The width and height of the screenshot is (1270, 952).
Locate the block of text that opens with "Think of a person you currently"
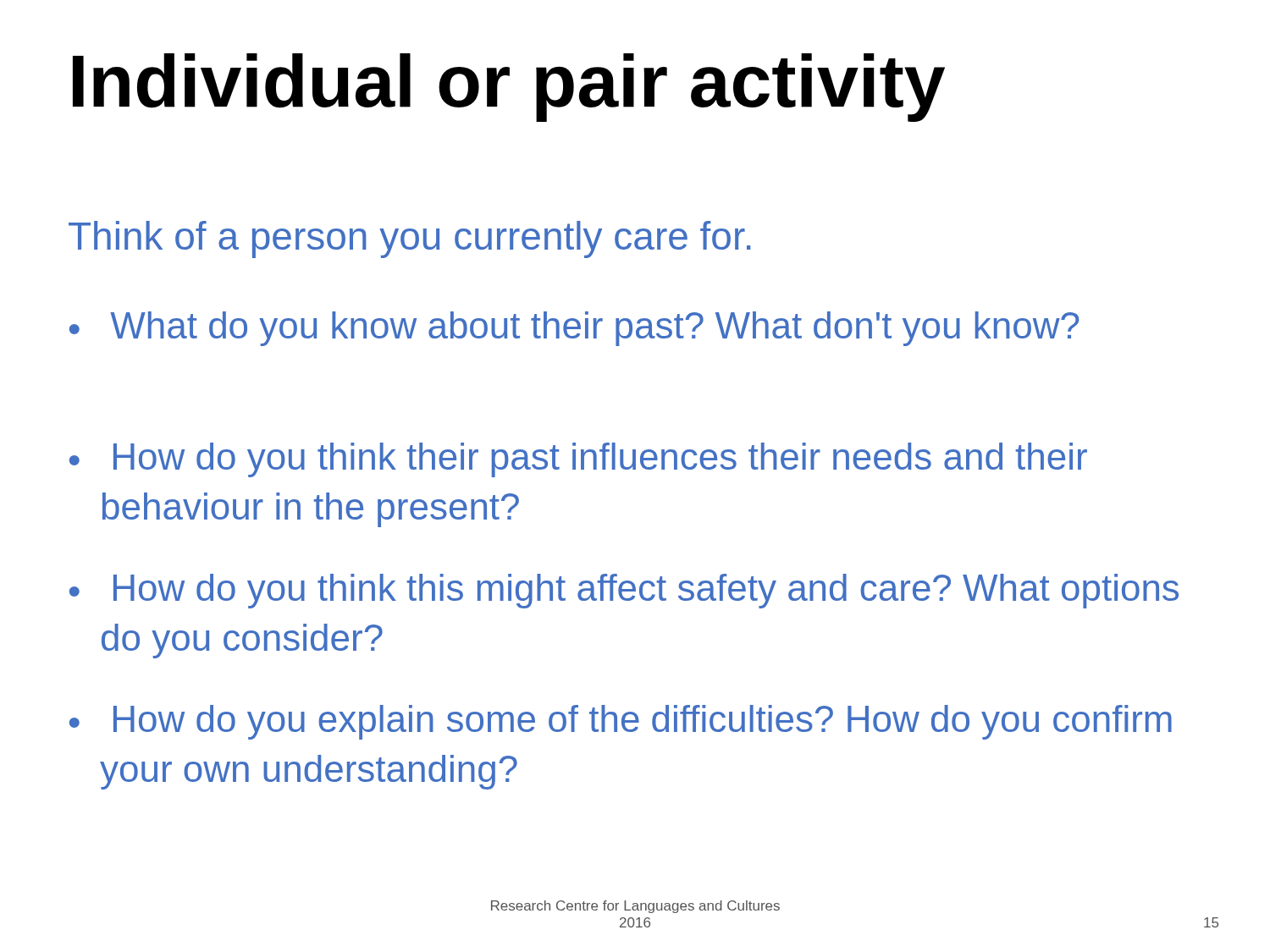411,236
